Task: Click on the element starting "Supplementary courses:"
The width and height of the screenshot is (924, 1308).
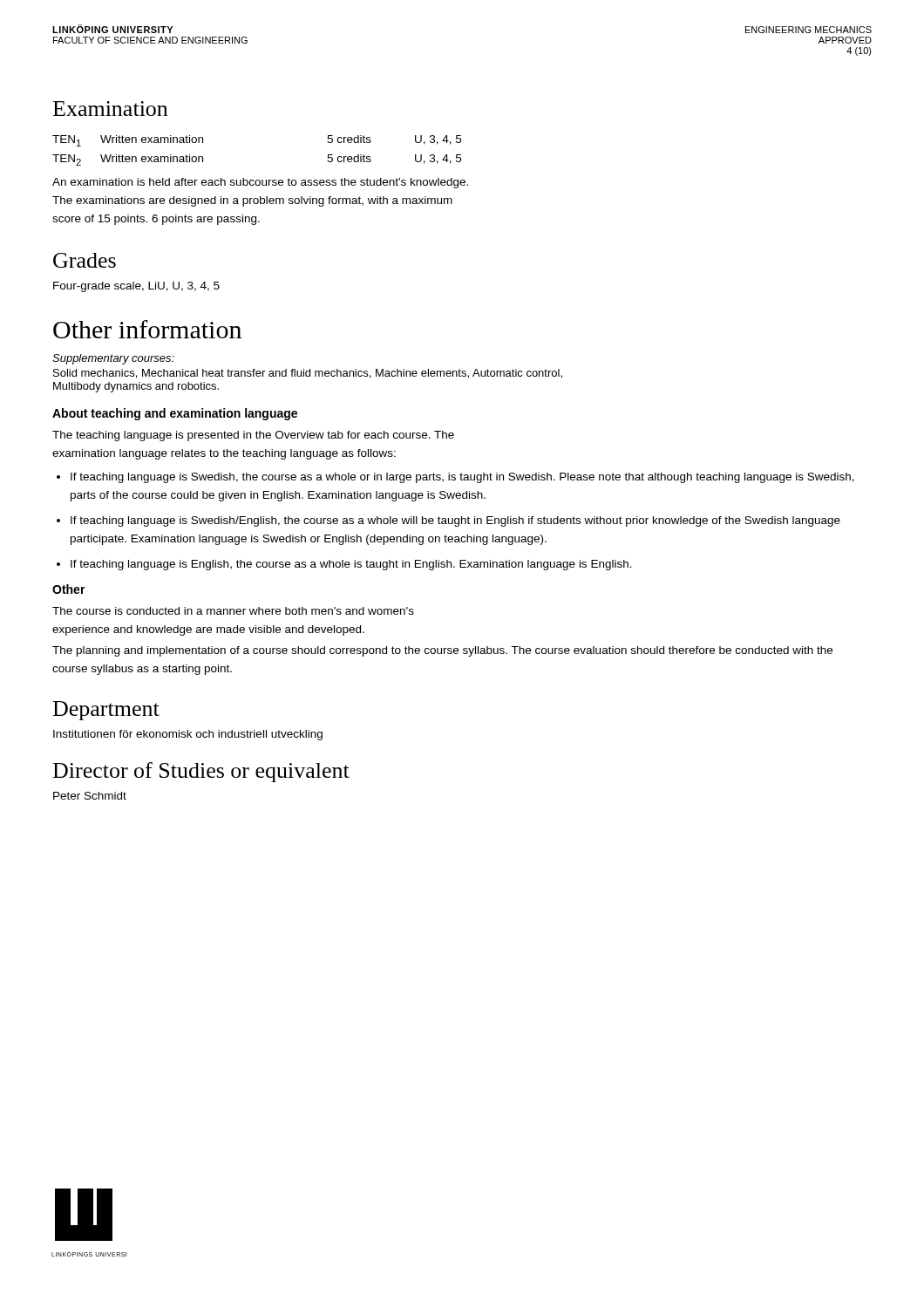Action: 113,358
